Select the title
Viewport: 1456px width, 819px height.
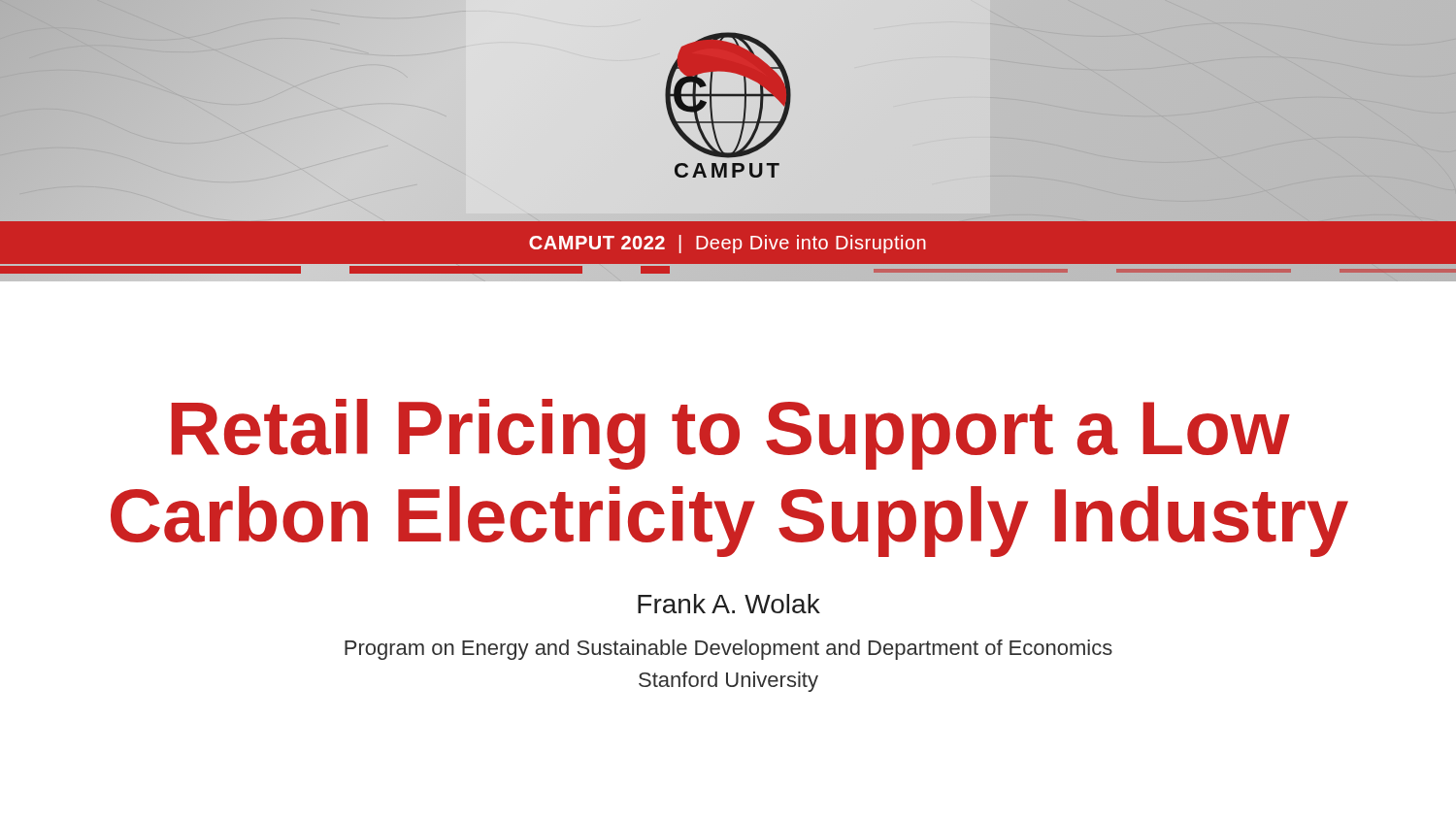pyautogui.click(x=728, y=472)
